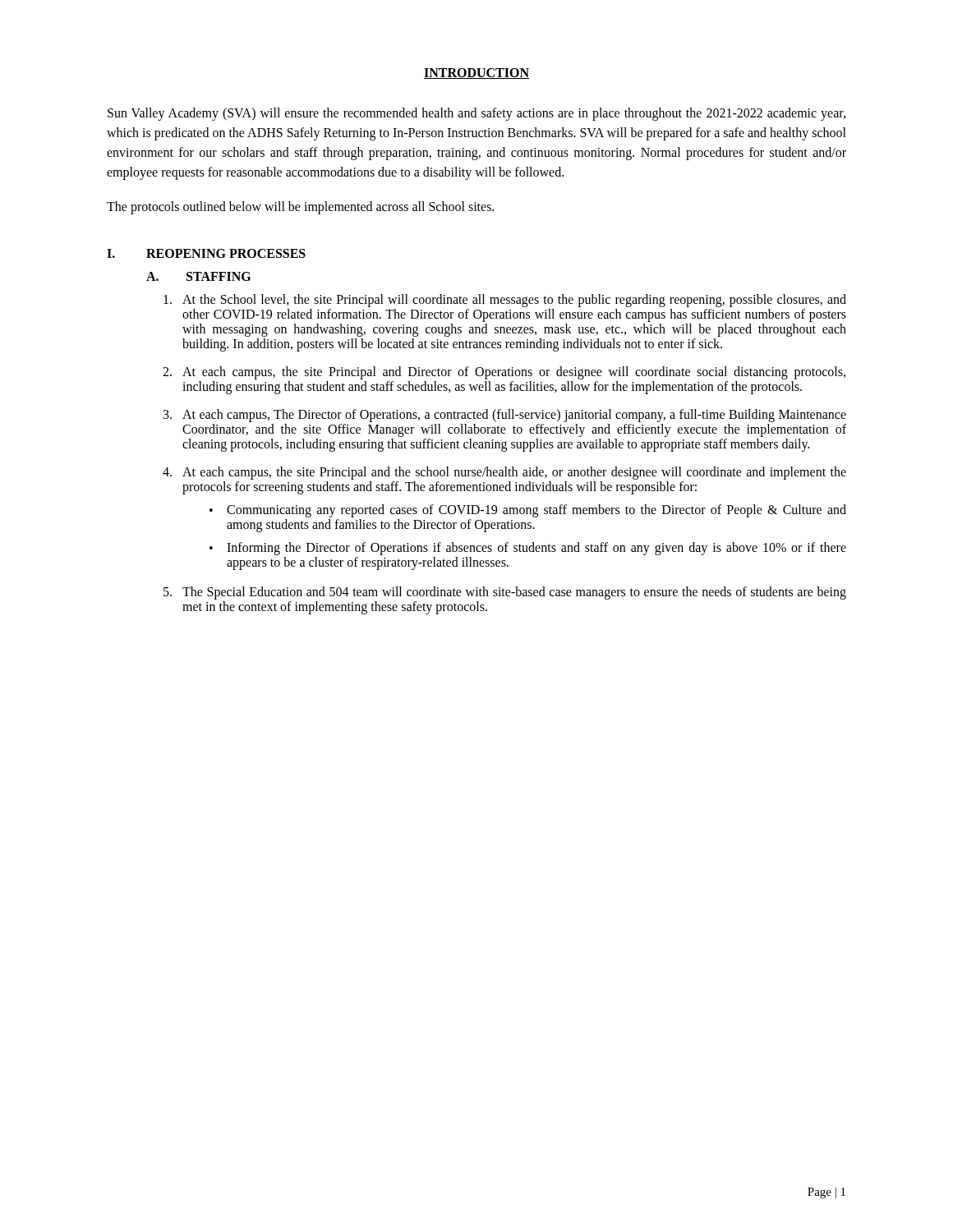Navigate to the text block starting "• Informing the Director of Operations if"
Screen dimensions: 1232x953
tap(527, 555)
